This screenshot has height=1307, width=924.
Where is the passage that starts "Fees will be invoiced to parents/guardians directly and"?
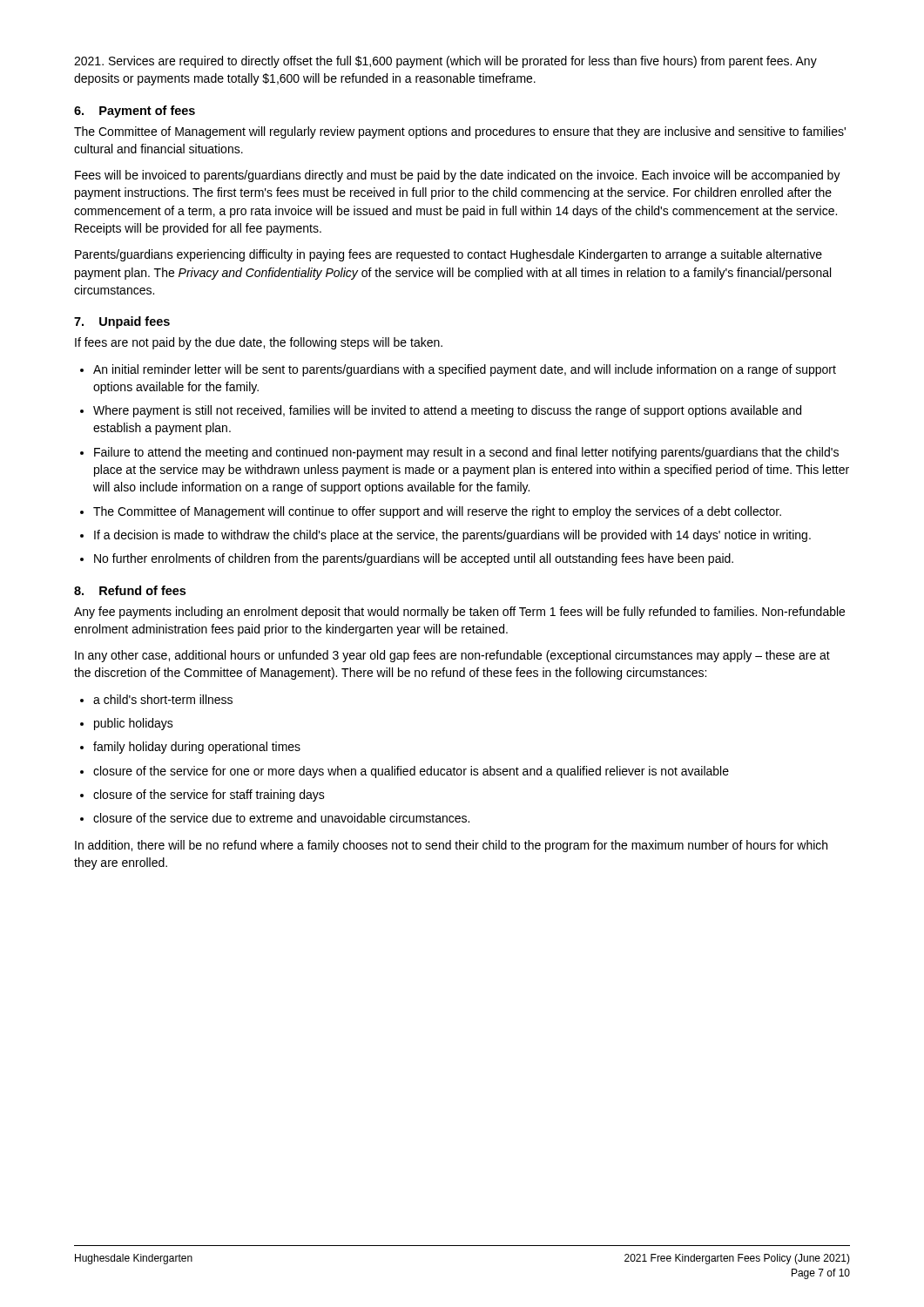pyautogui.click(x=457, y=202)
